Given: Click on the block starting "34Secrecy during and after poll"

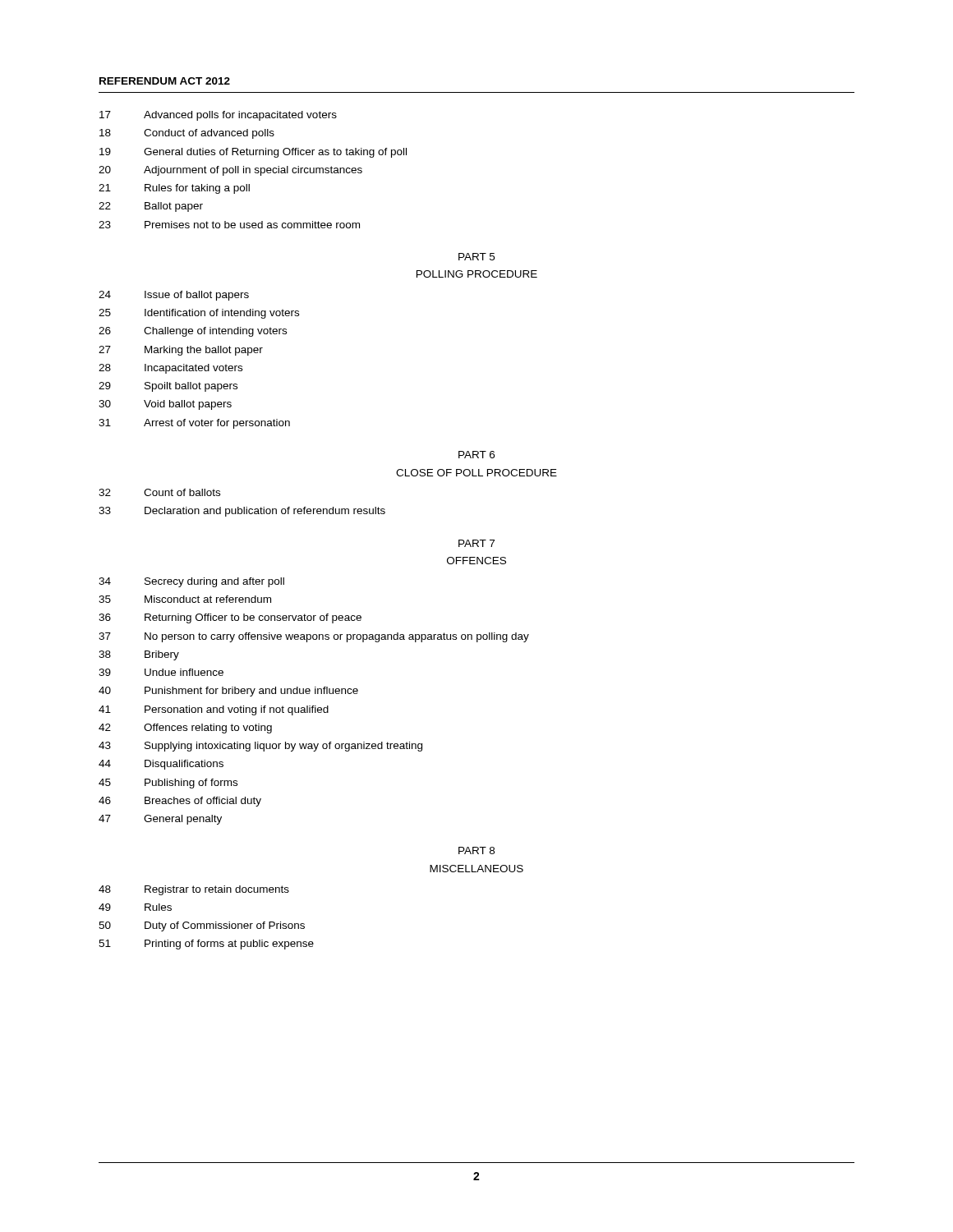Looking at the screenshot, I should pos(191,582).
